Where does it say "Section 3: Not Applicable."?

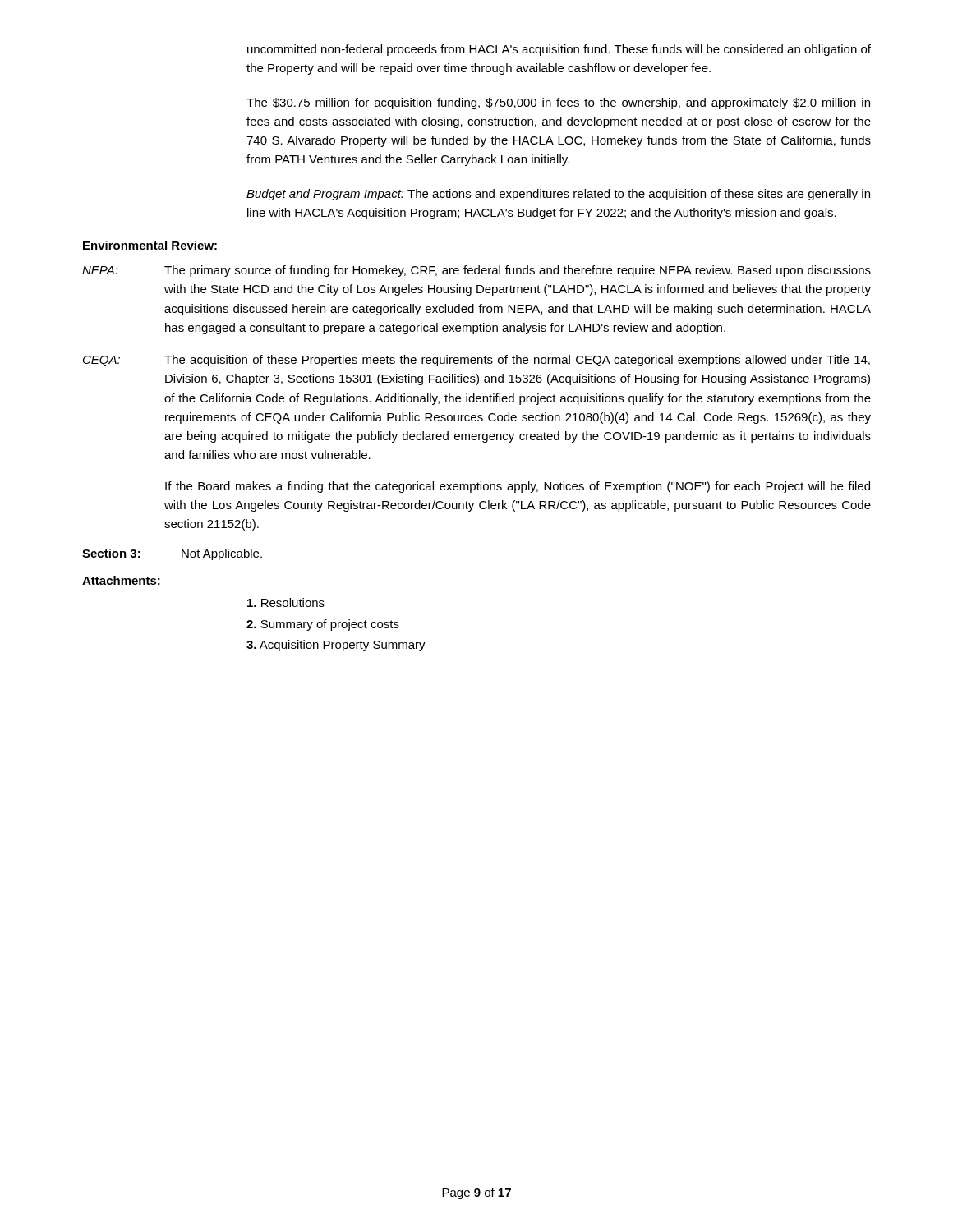pyautogui.click(x=106, y=554)
